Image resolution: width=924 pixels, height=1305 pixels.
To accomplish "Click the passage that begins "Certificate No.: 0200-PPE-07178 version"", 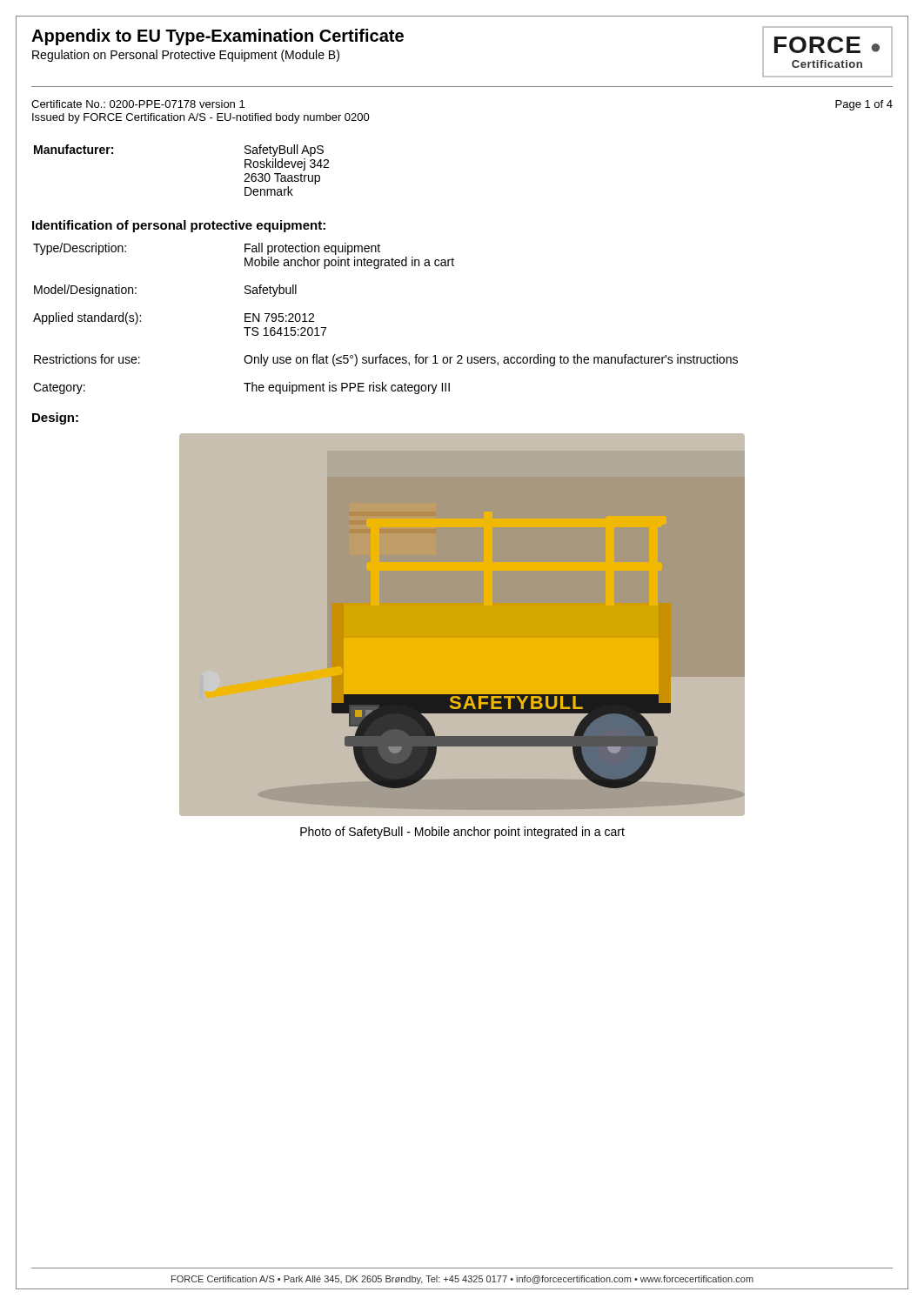I will pyautogui.click(x=200, y=111).
